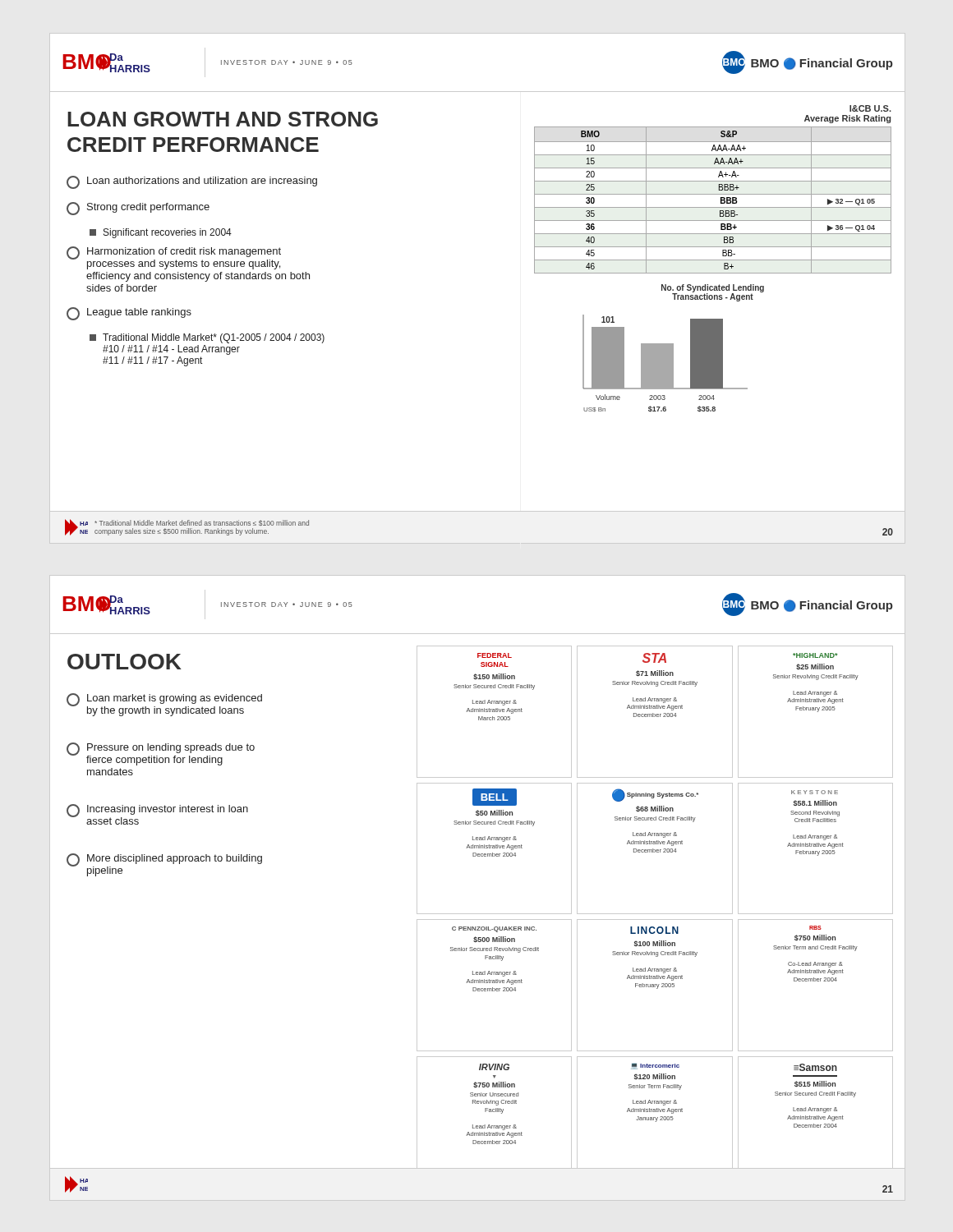953x1232 pixels.
Task: Click on the element starting "Pressure on lending spreads due tofierce competition for"
Action: pyautogui.click(x=161, y=759)
